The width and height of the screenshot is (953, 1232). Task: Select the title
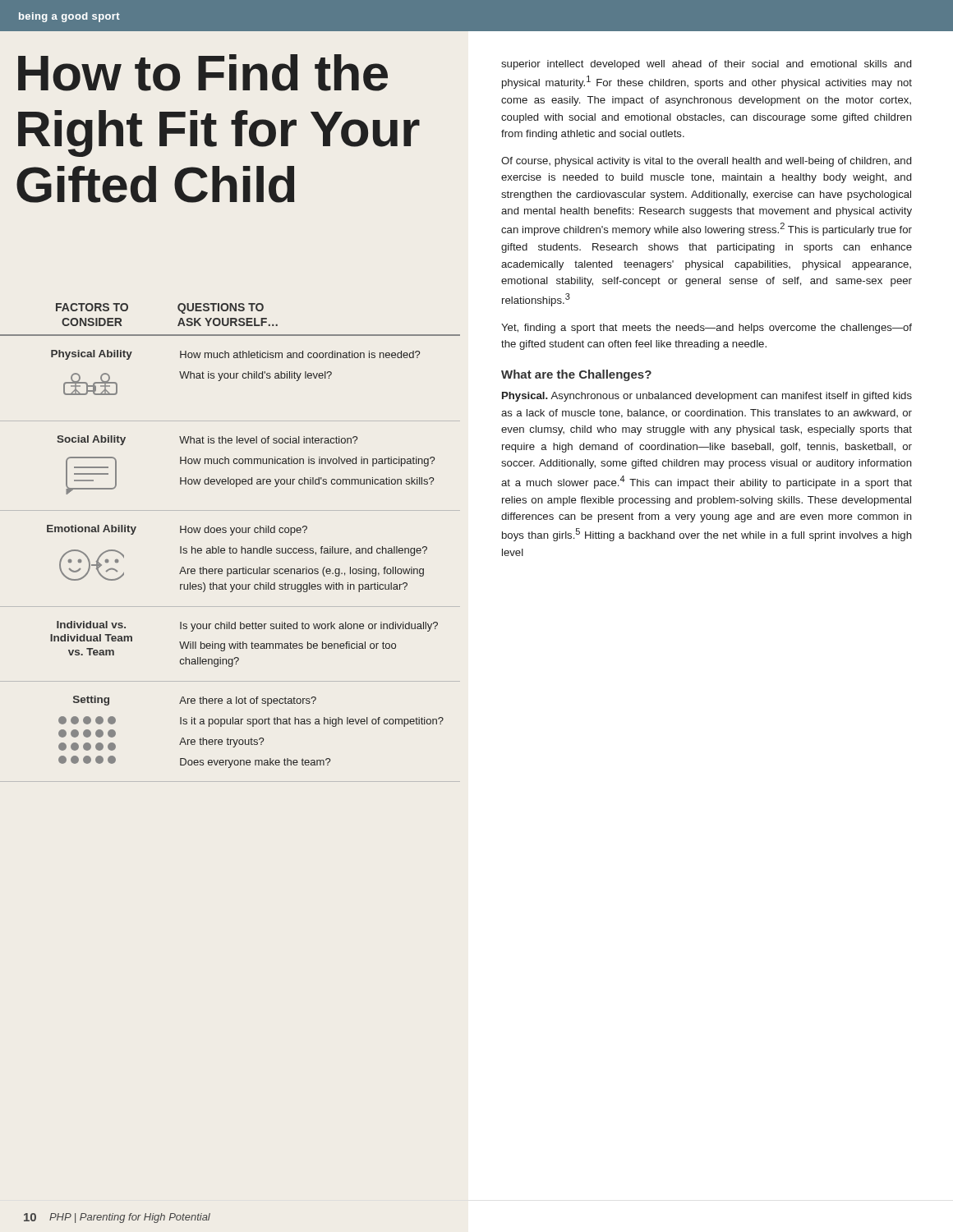tap(232, 129)
